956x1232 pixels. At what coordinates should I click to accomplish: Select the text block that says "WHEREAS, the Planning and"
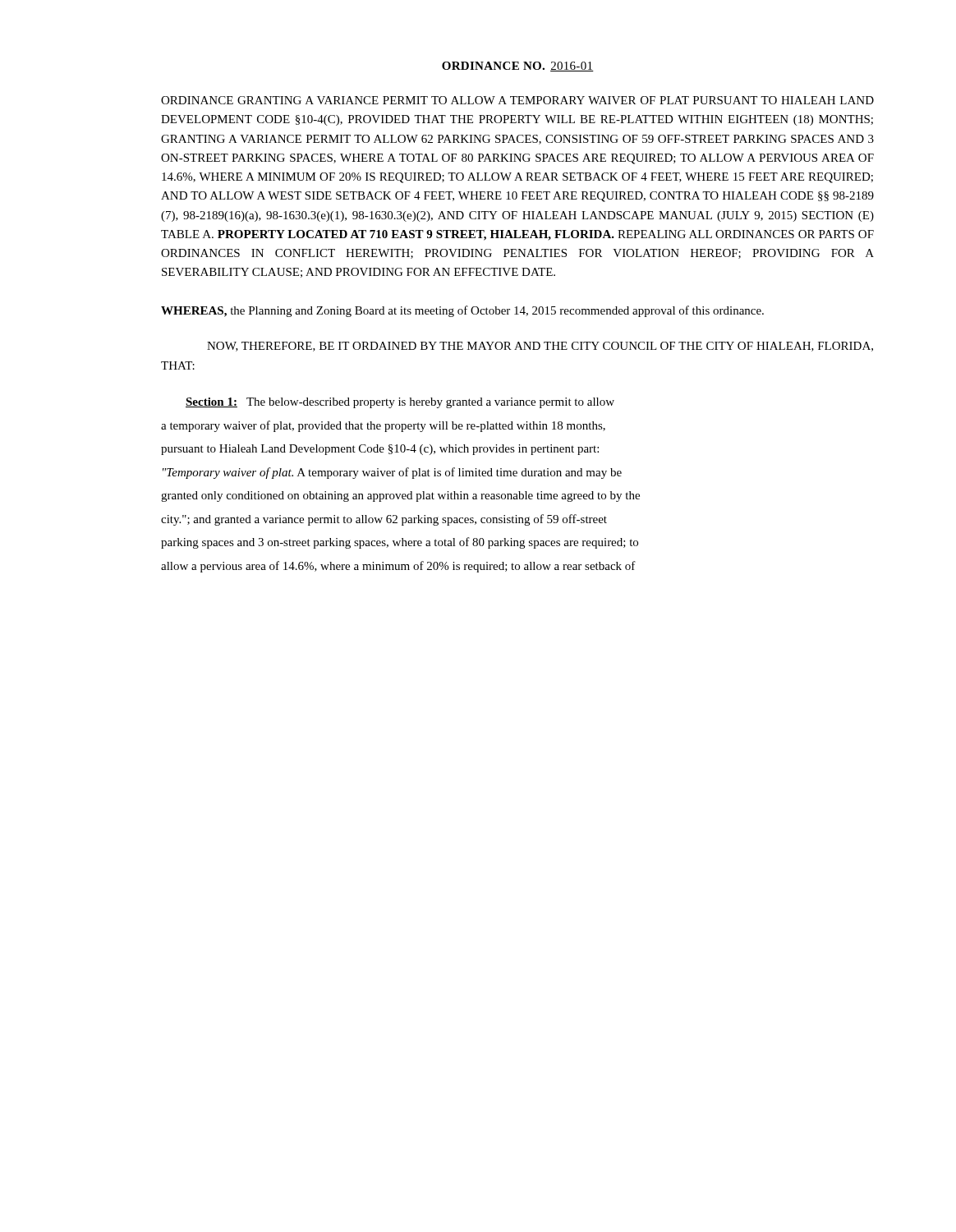[463, 310]
